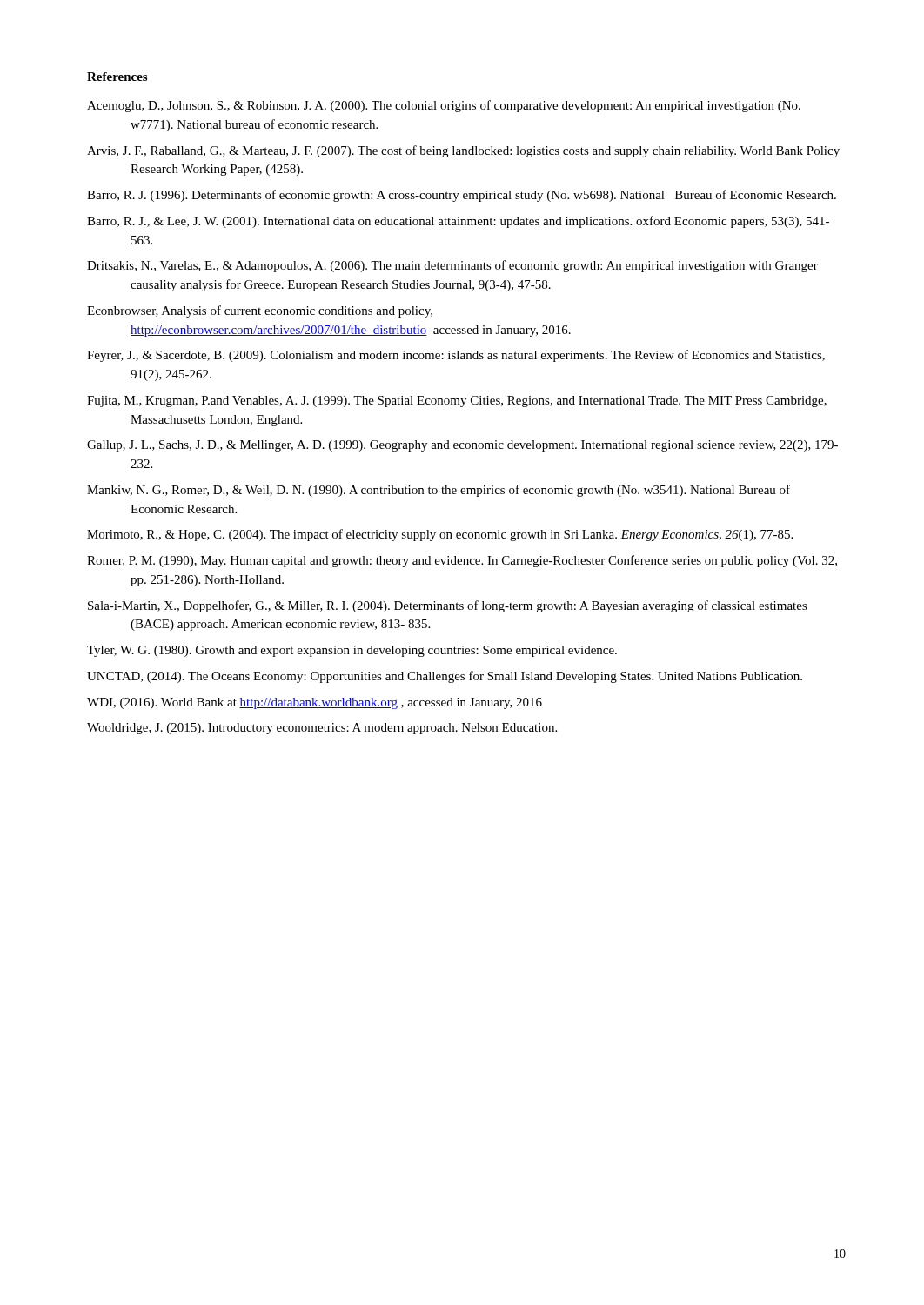
Task: Click the passage that begins "Gallup, J. L., Sachs, J."
Action: 463,454
